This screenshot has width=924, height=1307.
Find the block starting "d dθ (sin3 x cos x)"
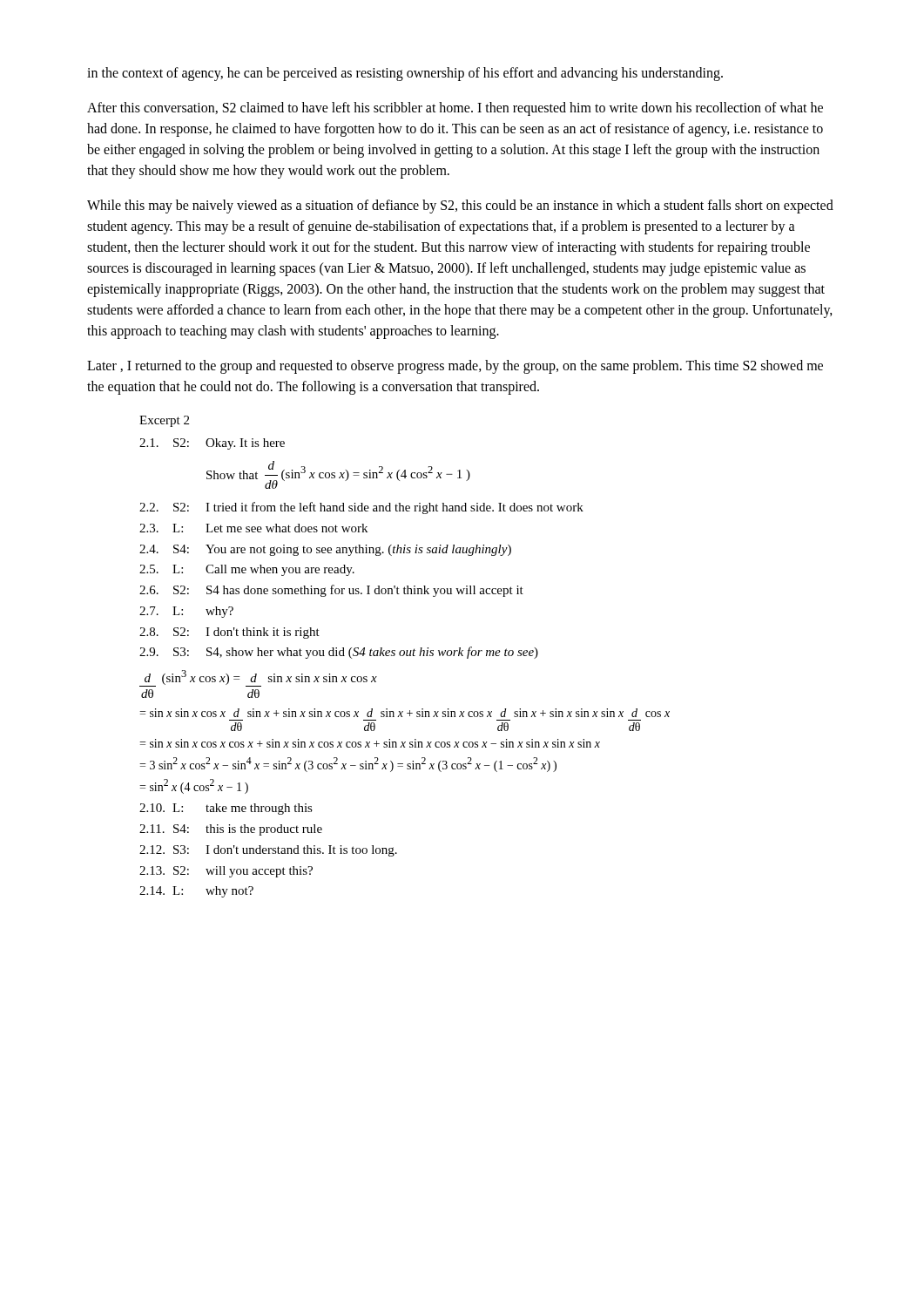pos(258,684)
